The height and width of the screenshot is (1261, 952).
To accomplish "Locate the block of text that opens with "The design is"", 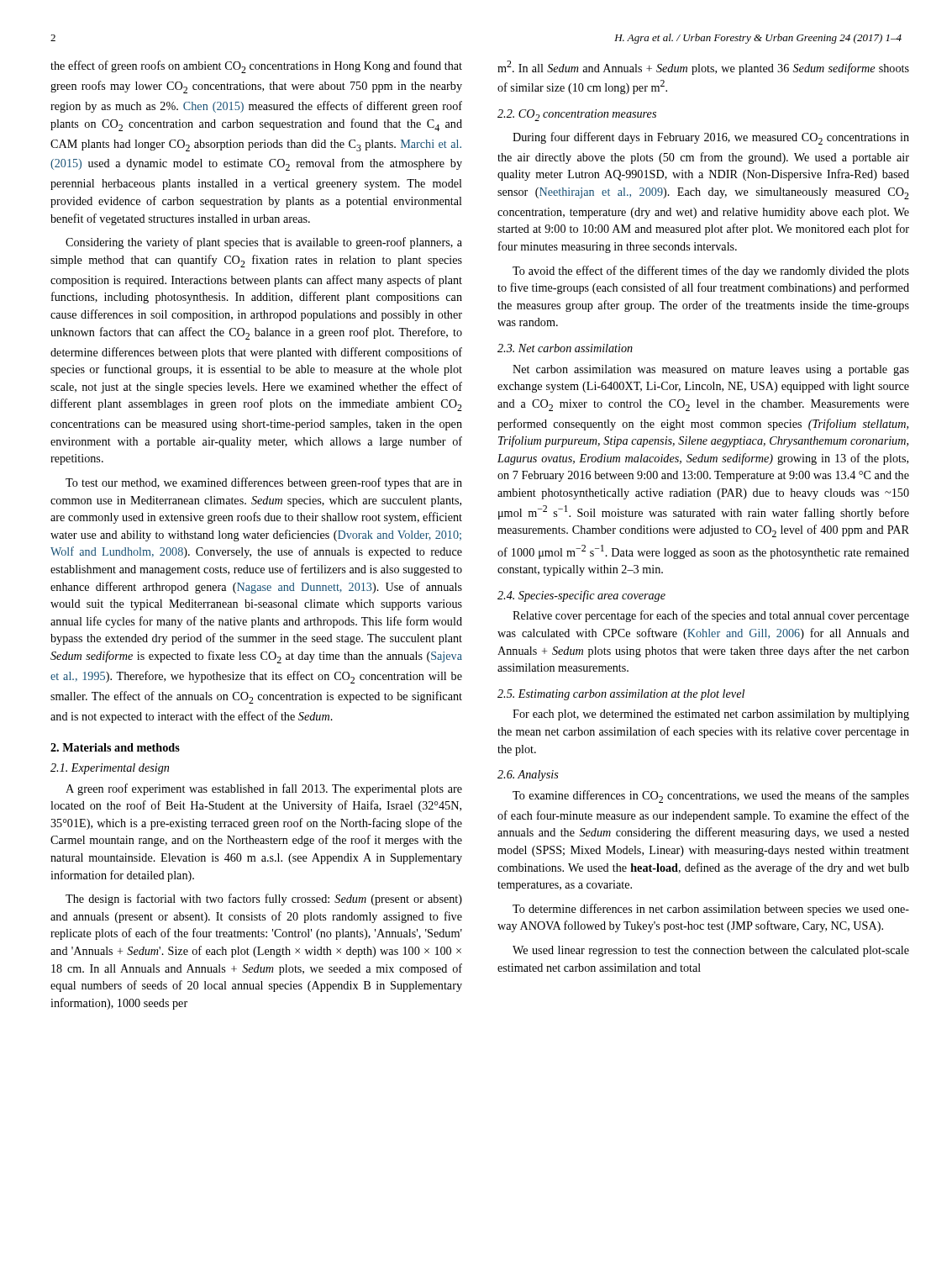I will click(x=256, y=951).
